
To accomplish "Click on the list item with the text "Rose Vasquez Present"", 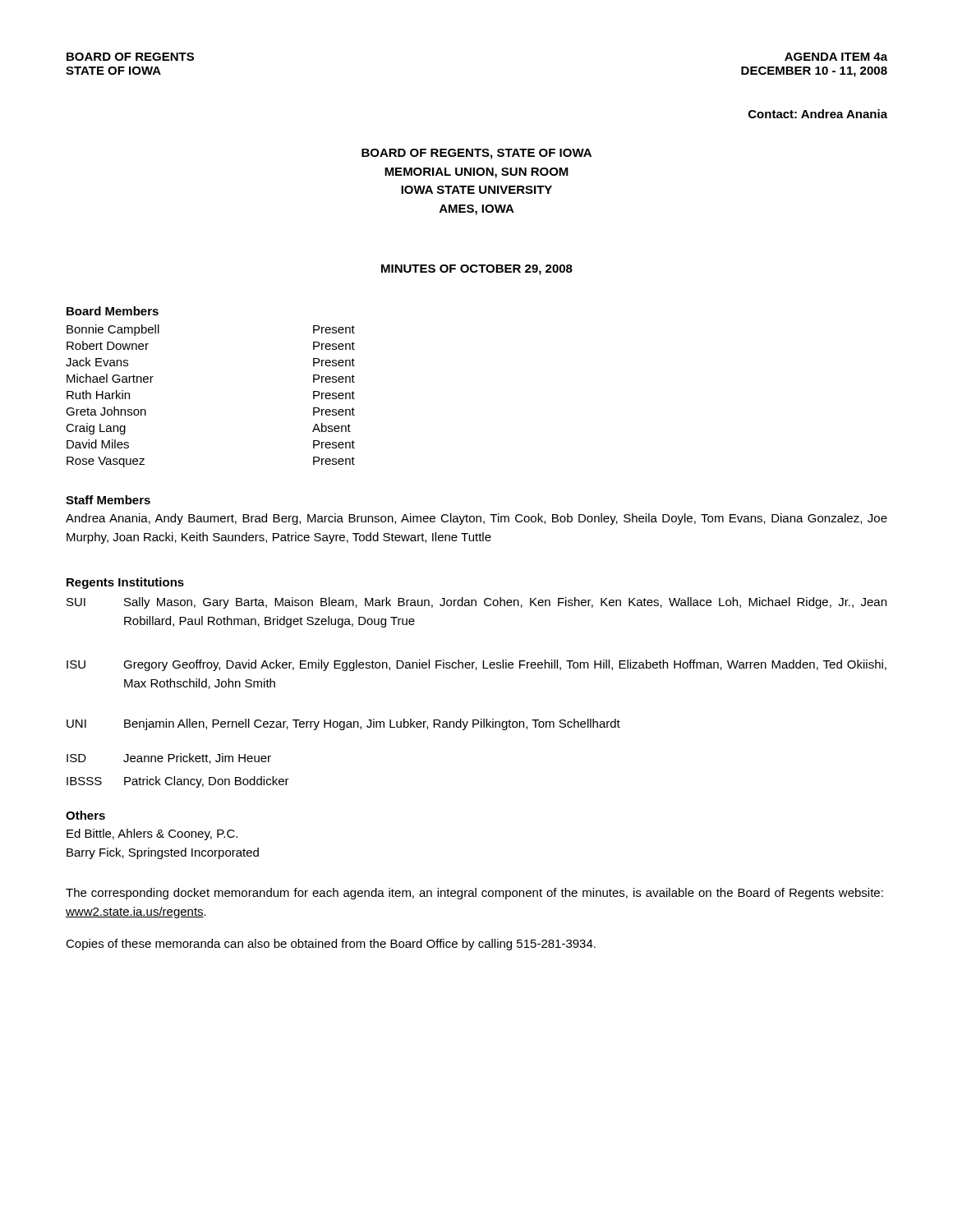I will pos(110,462).
